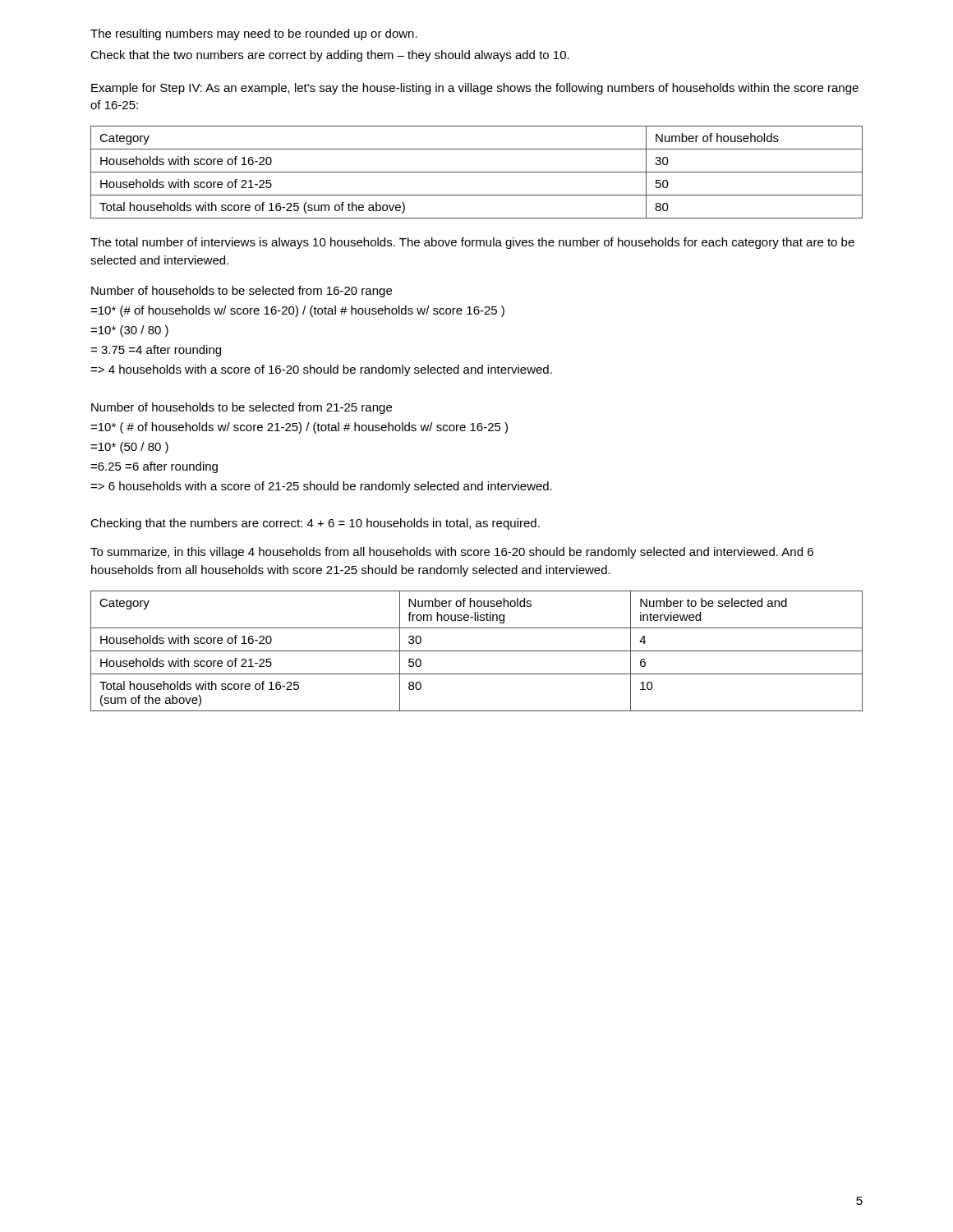Locate the text block starting "Checking that the numbers are correct:"
This screenshot has height=1232, width=953.
pyautogui.click(x=476, y=523)
